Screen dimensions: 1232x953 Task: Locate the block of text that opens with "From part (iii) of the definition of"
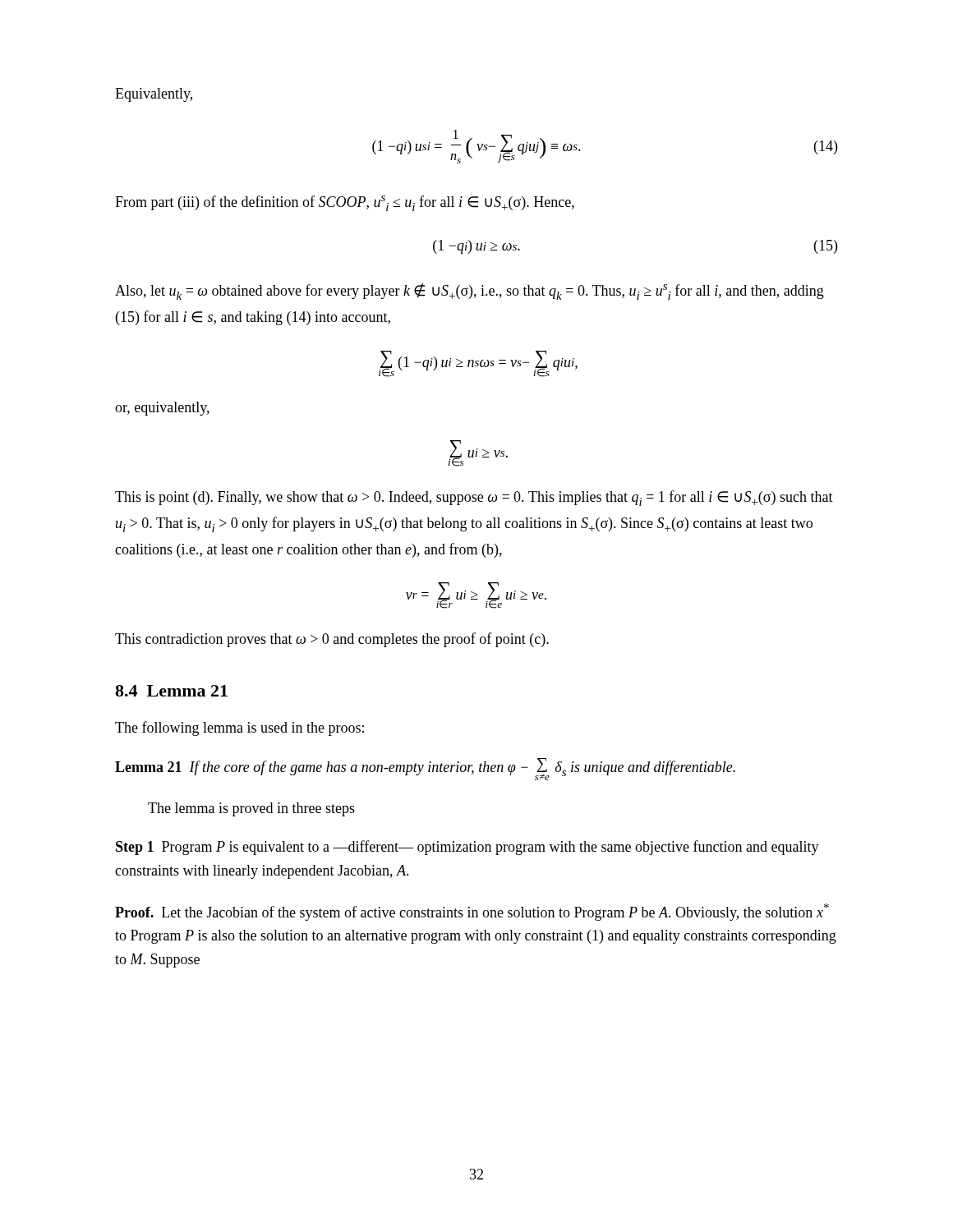[345, 202]
